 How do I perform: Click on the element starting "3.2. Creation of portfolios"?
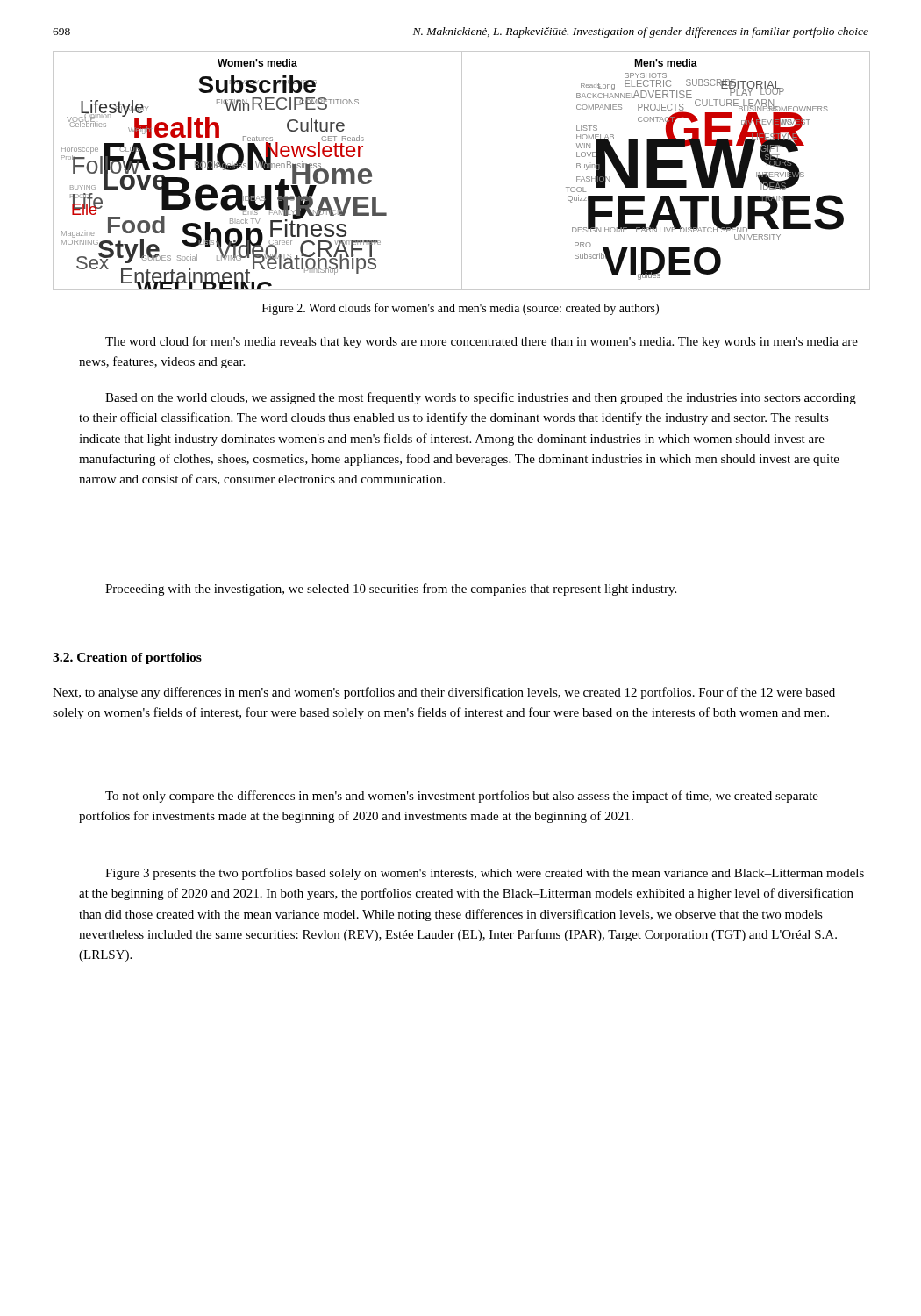pyautogui.click(x=127, y=657)
